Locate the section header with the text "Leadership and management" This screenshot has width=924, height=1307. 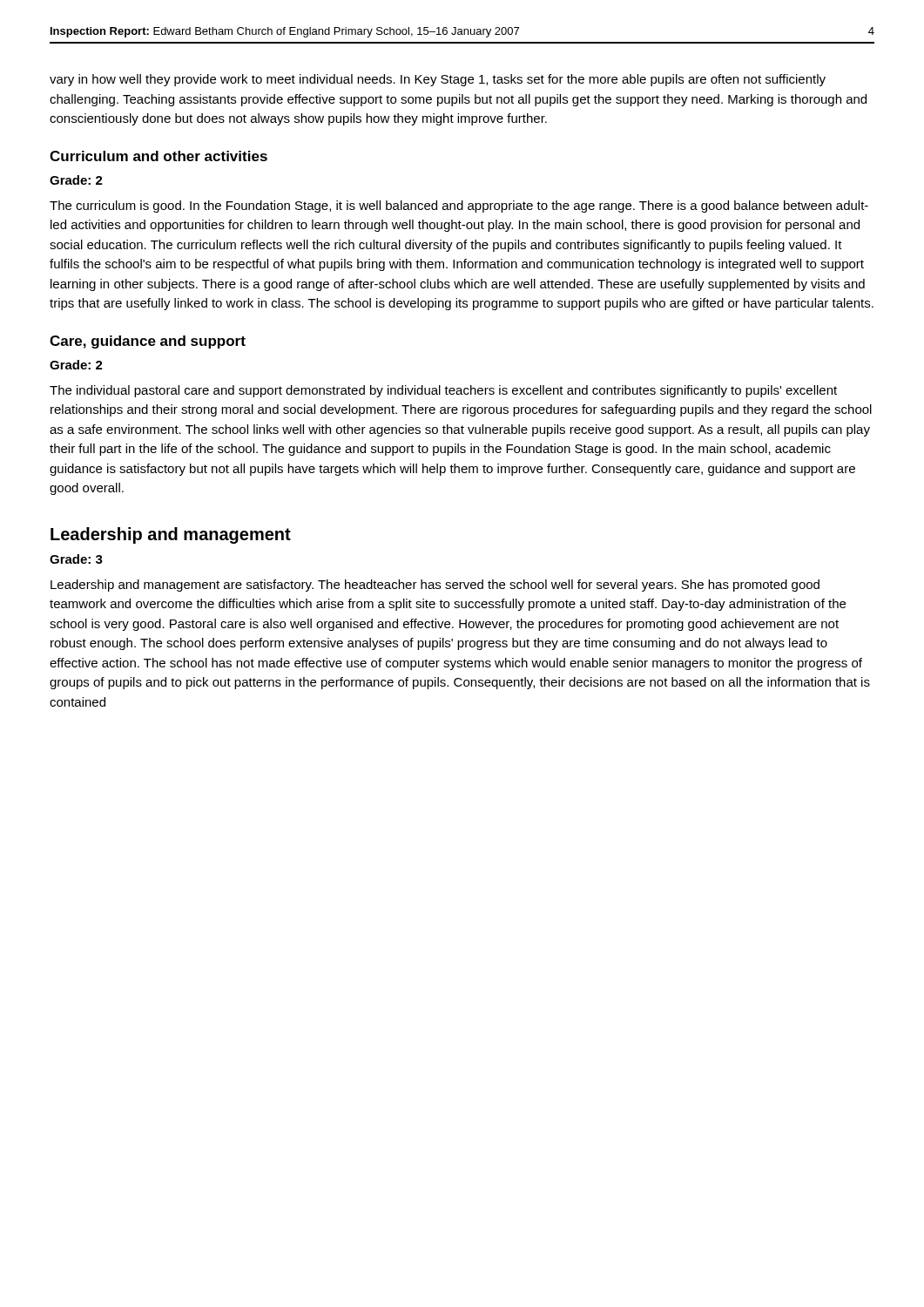170,534
